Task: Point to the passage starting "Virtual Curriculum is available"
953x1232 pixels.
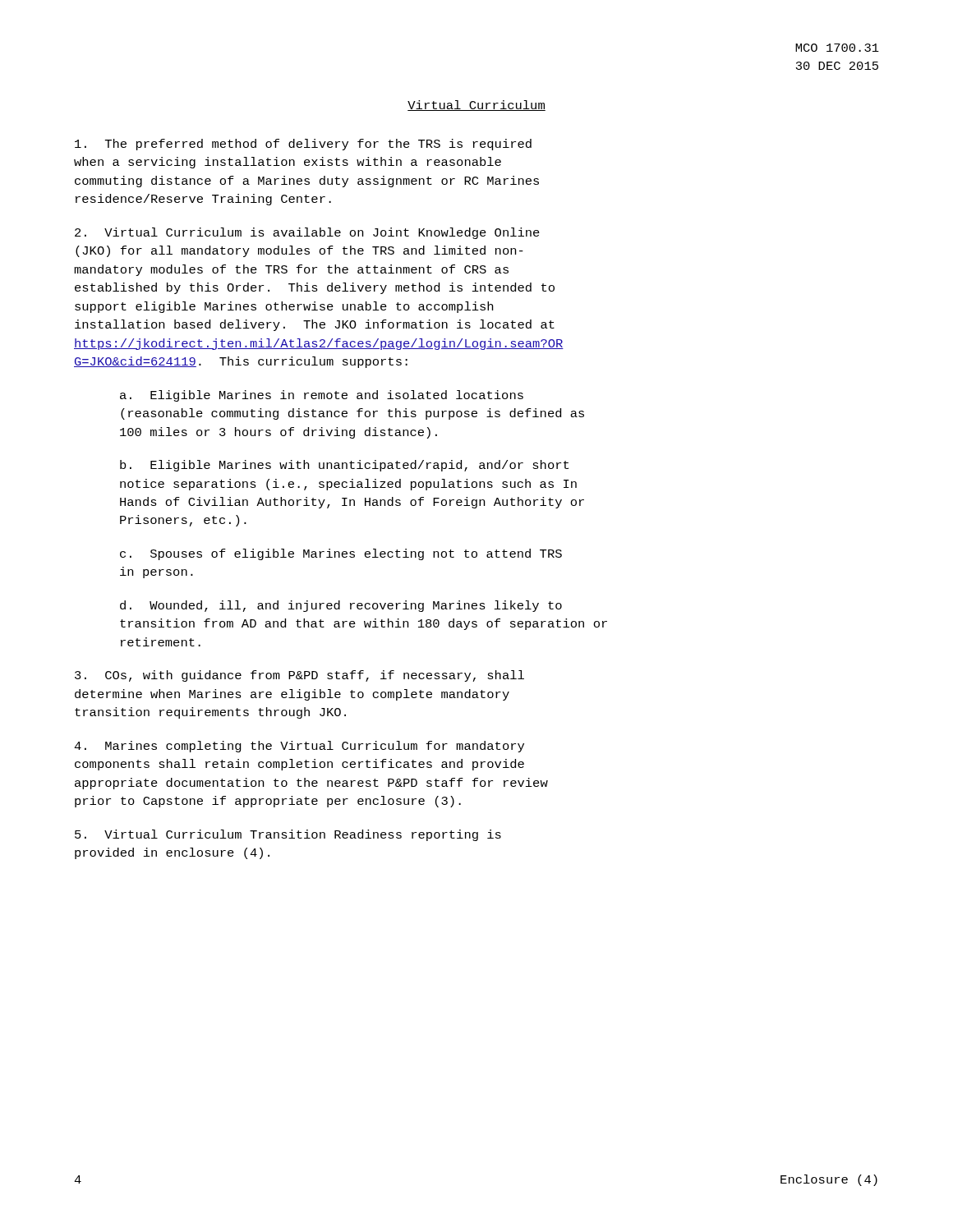Action: tap(318, 298)
